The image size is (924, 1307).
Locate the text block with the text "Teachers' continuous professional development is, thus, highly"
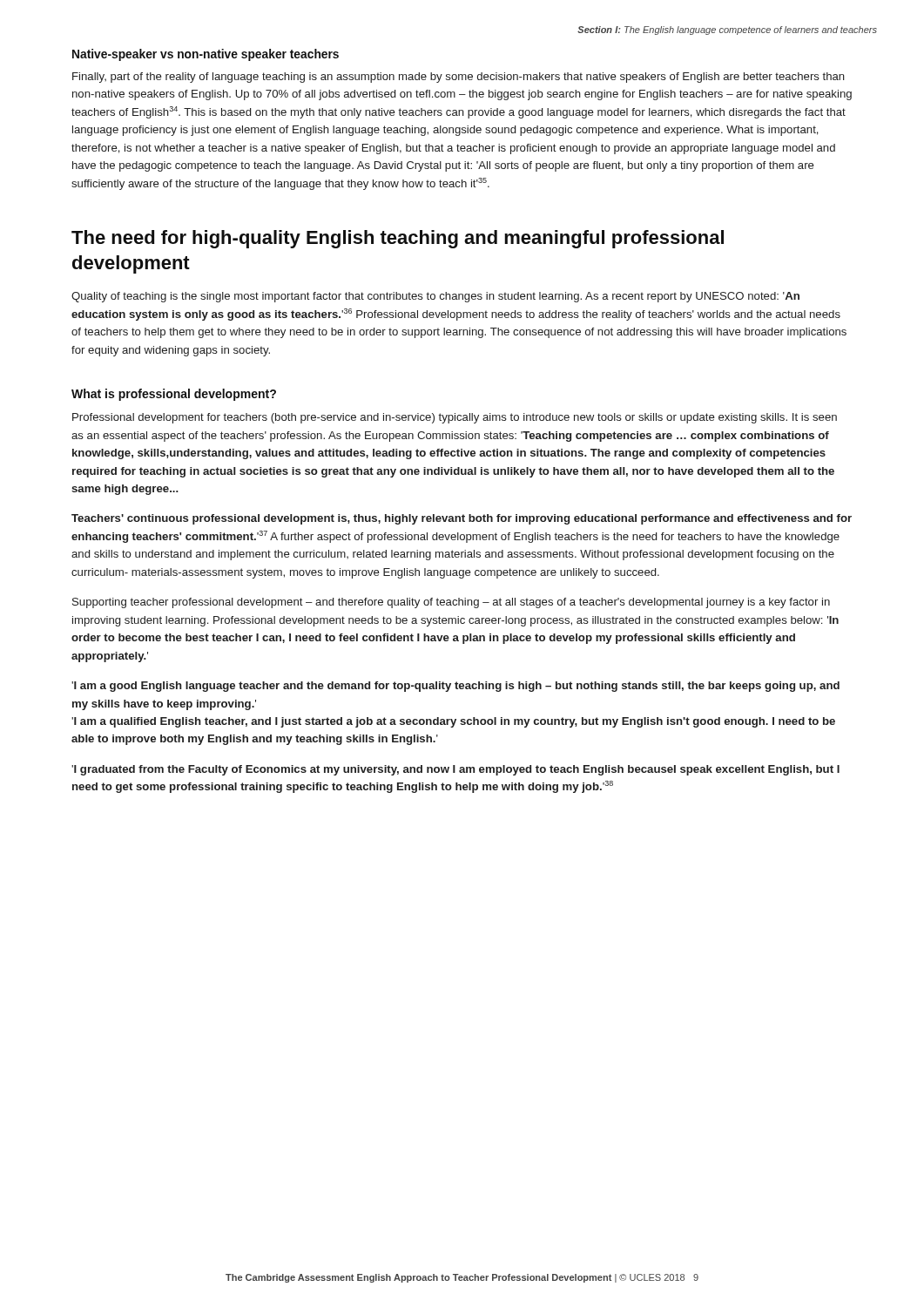462,545
